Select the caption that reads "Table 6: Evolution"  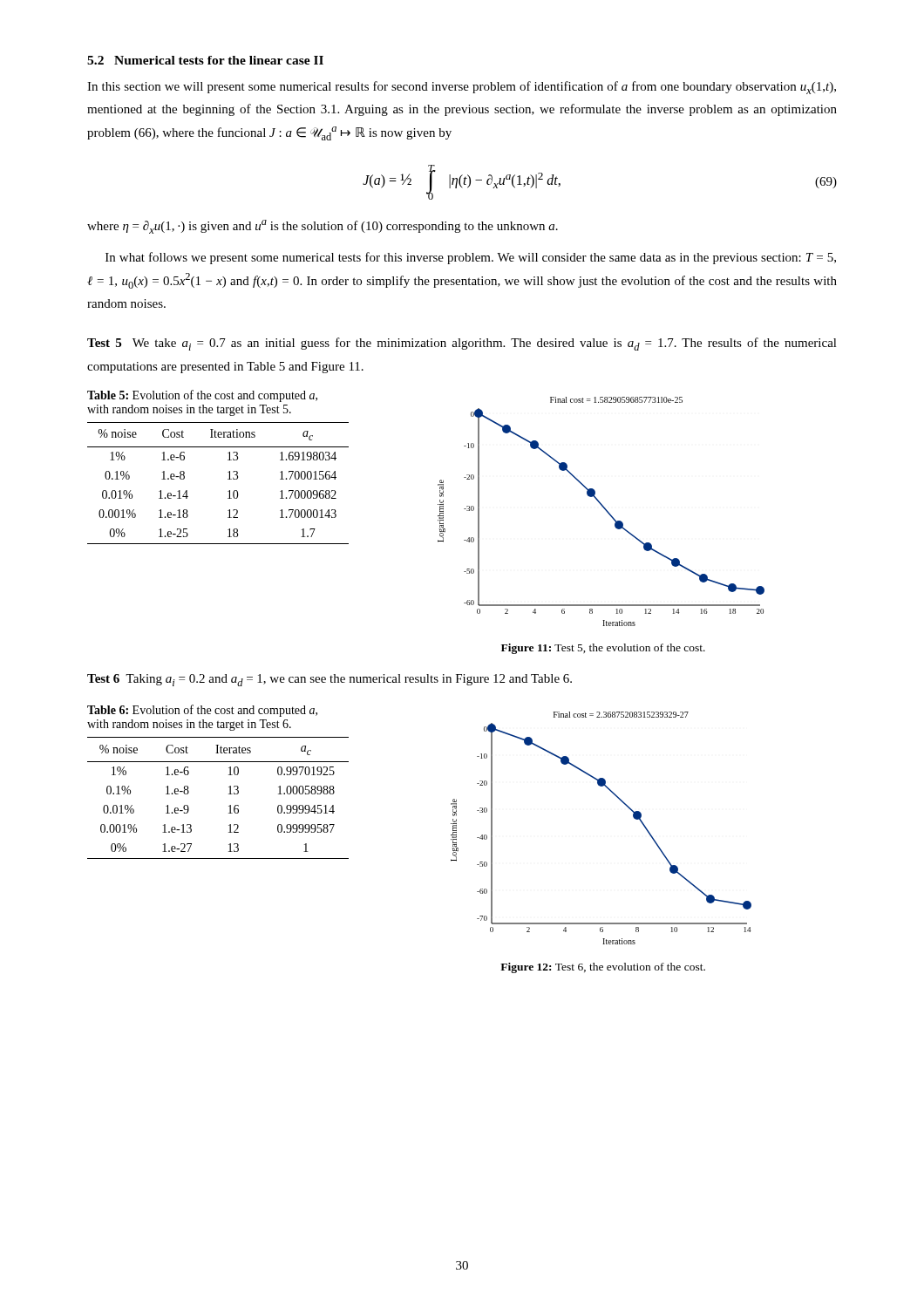[203, 717]
